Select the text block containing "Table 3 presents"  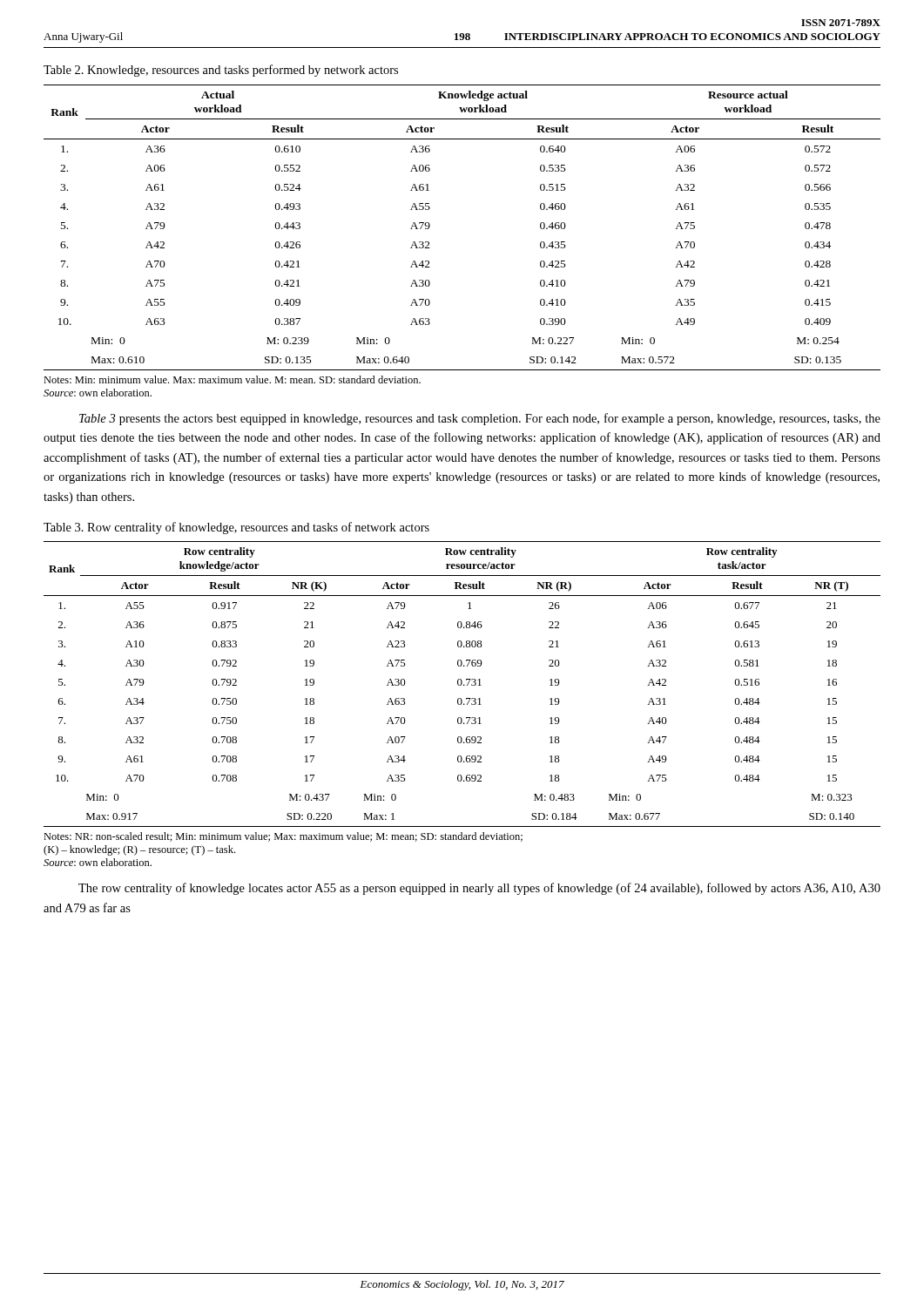pyautogui.click(x=462, y=457)
